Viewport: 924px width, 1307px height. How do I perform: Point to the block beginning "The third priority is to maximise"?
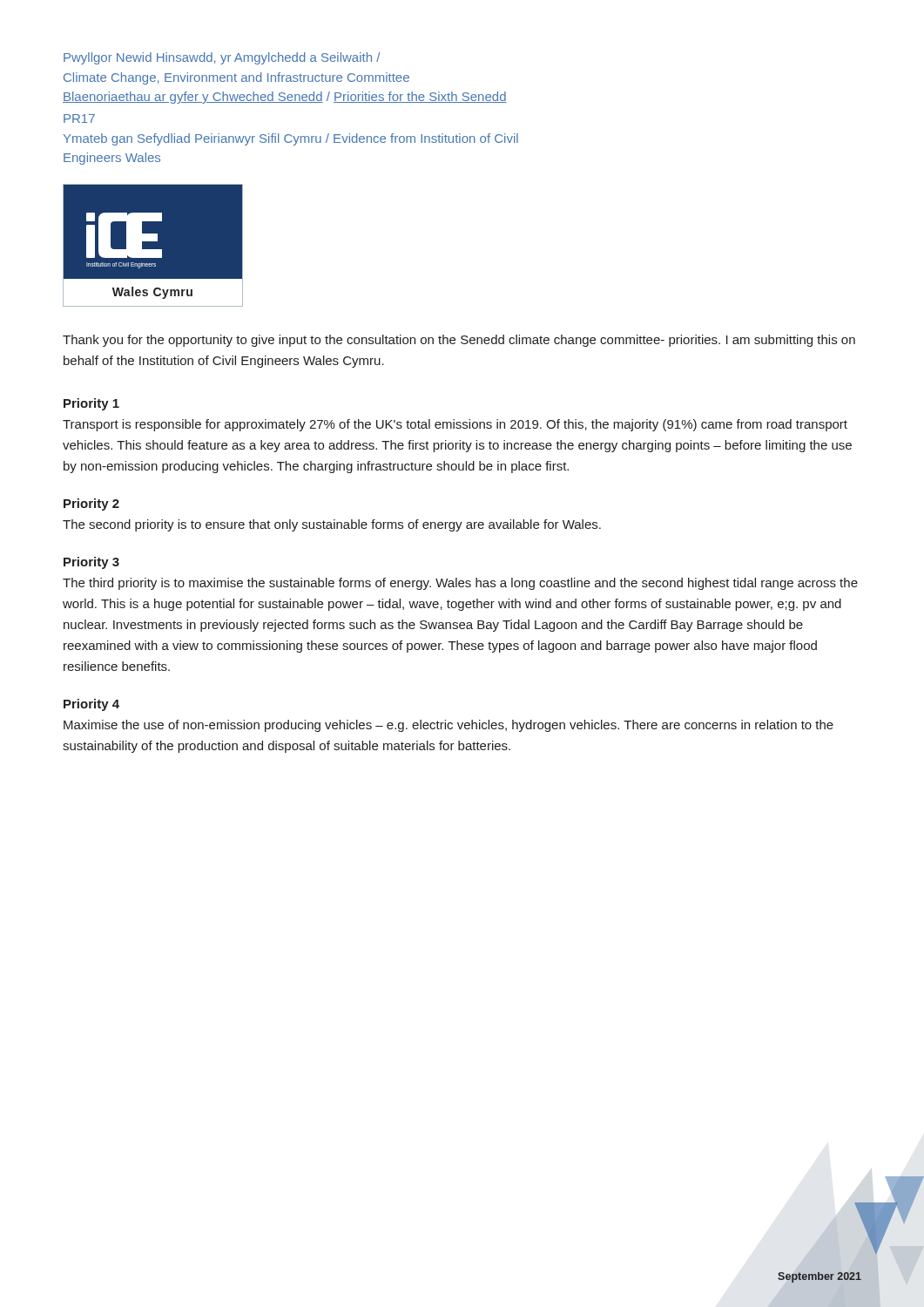pos(462,624)
